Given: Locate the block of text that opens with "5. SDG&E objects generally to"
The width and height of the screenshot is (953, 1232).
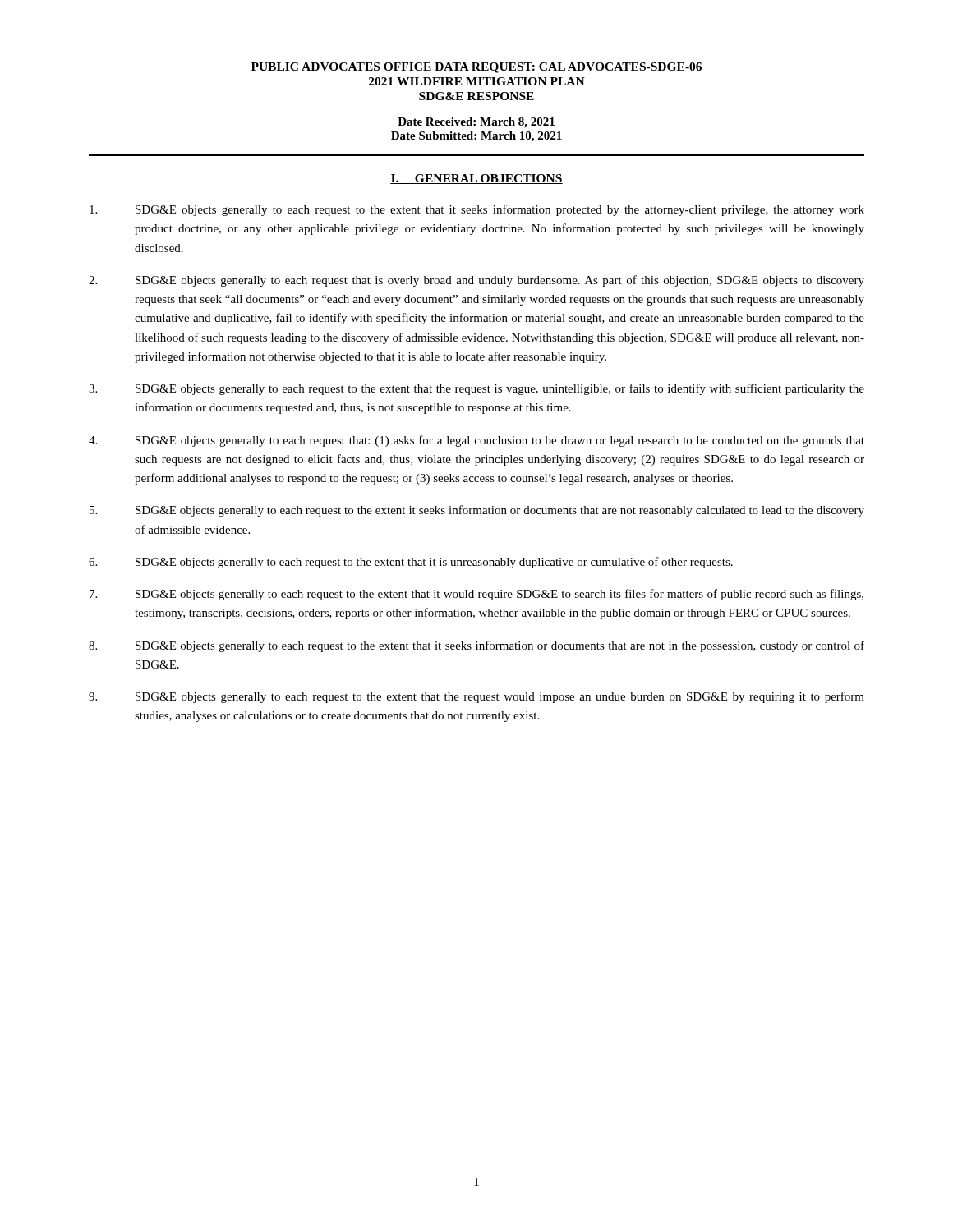Looking at the screenshot, I should point(476,520).
